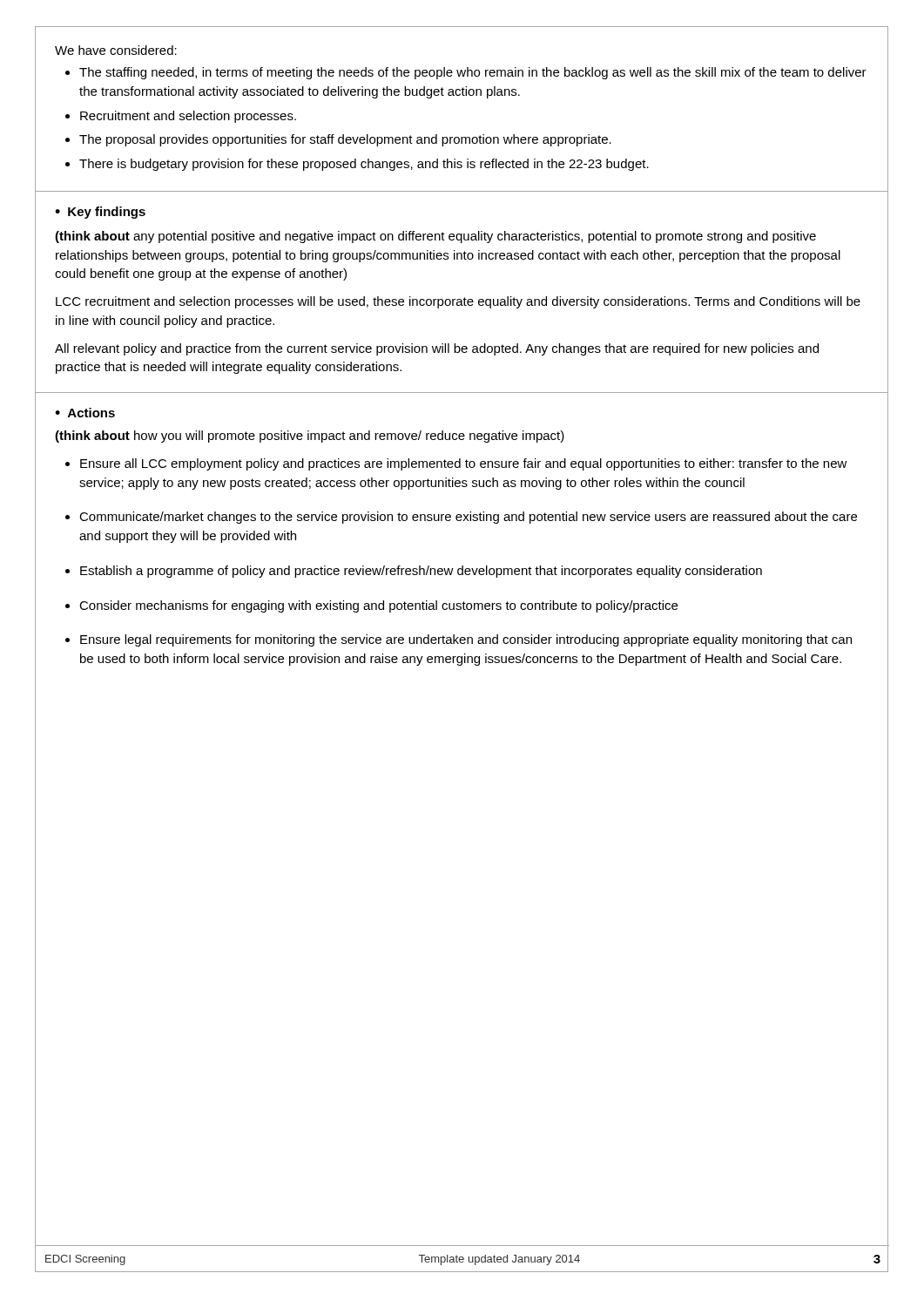Find the passage starting "Ensure all LCC employment policy and practices"

463,472
